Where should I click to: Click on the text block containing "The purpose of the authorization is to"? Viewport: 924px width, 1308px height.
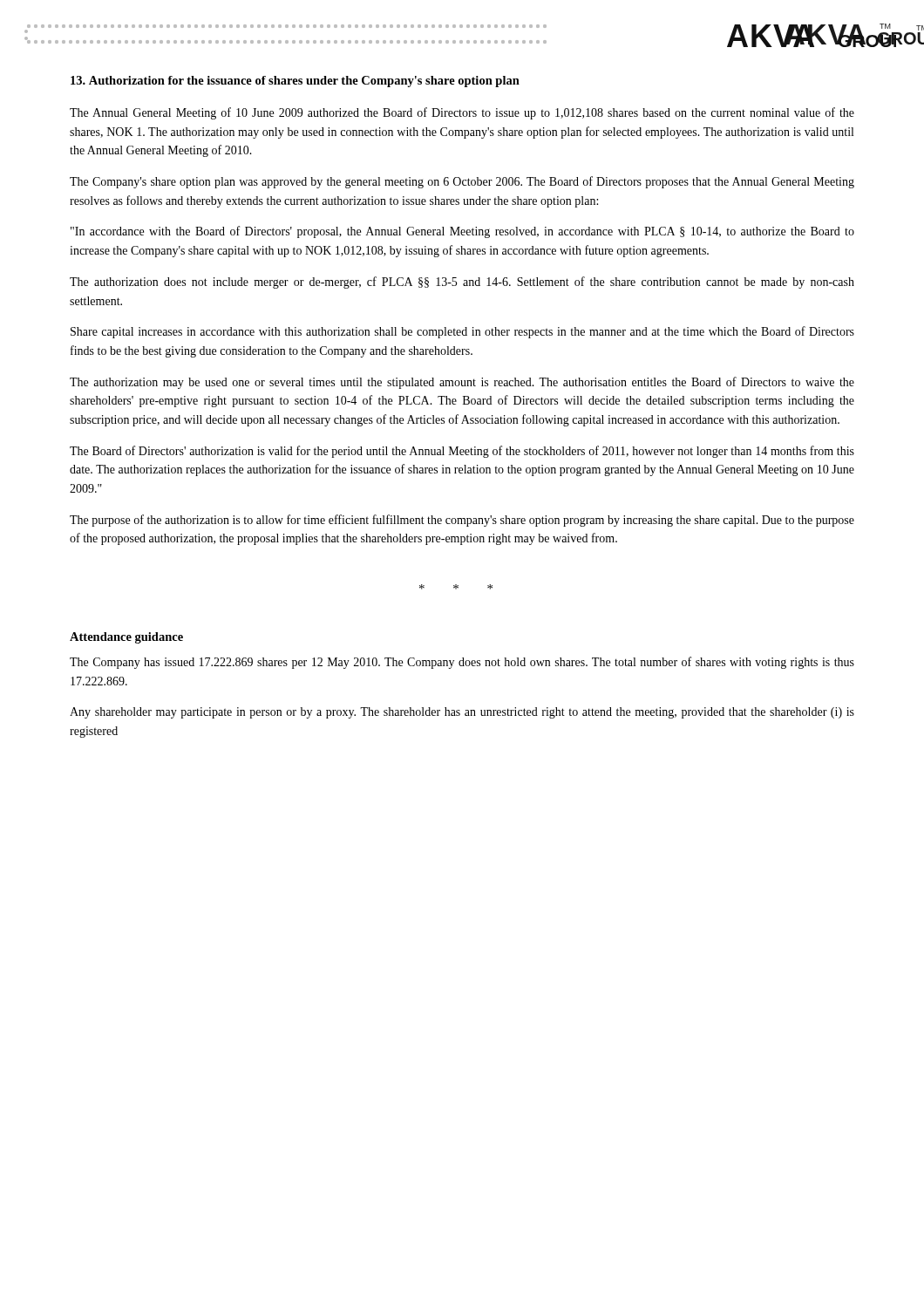pos(462,529)
